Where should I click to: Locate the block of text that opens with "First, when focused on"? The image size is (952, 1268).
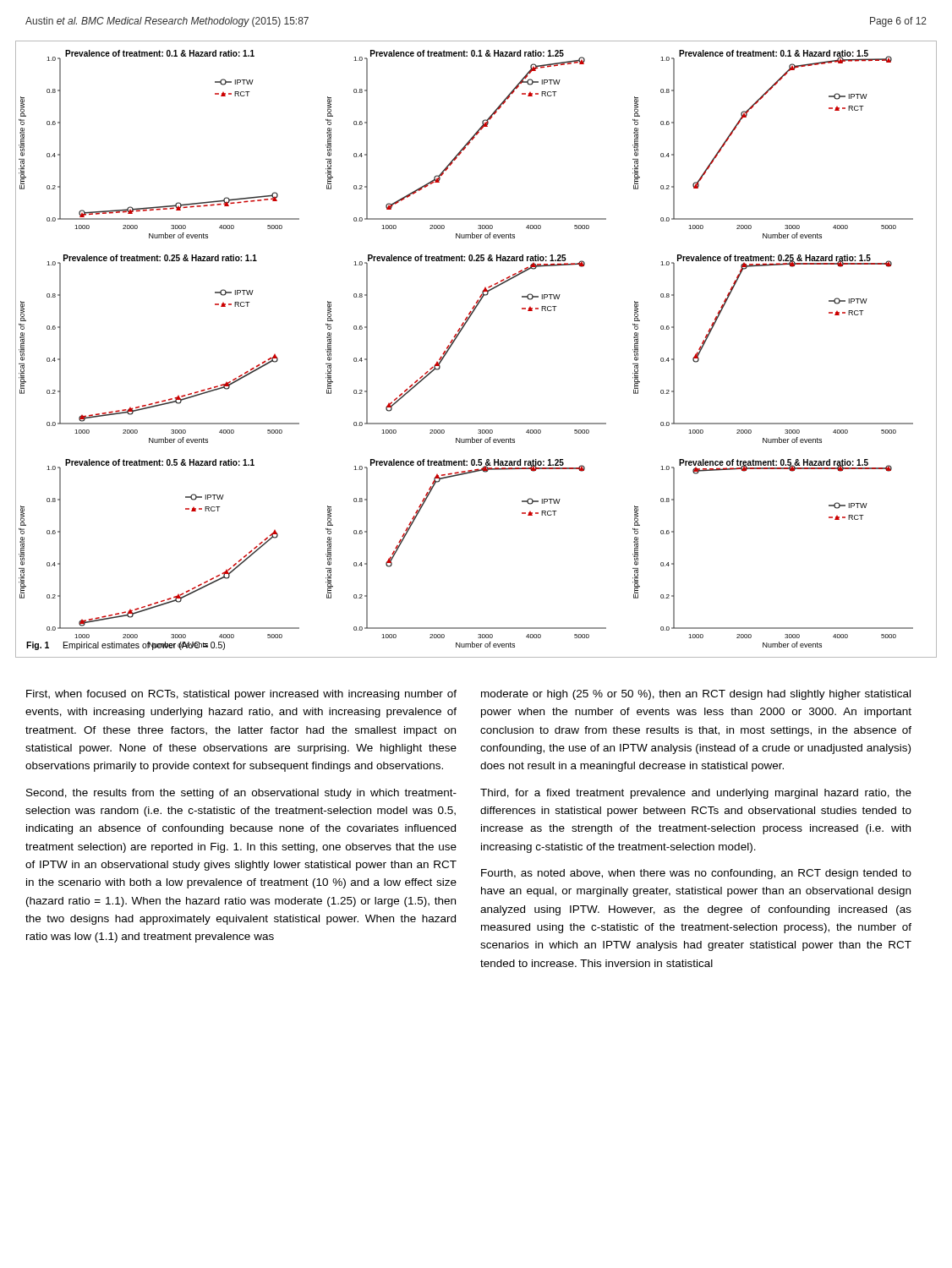coord(241,815)
